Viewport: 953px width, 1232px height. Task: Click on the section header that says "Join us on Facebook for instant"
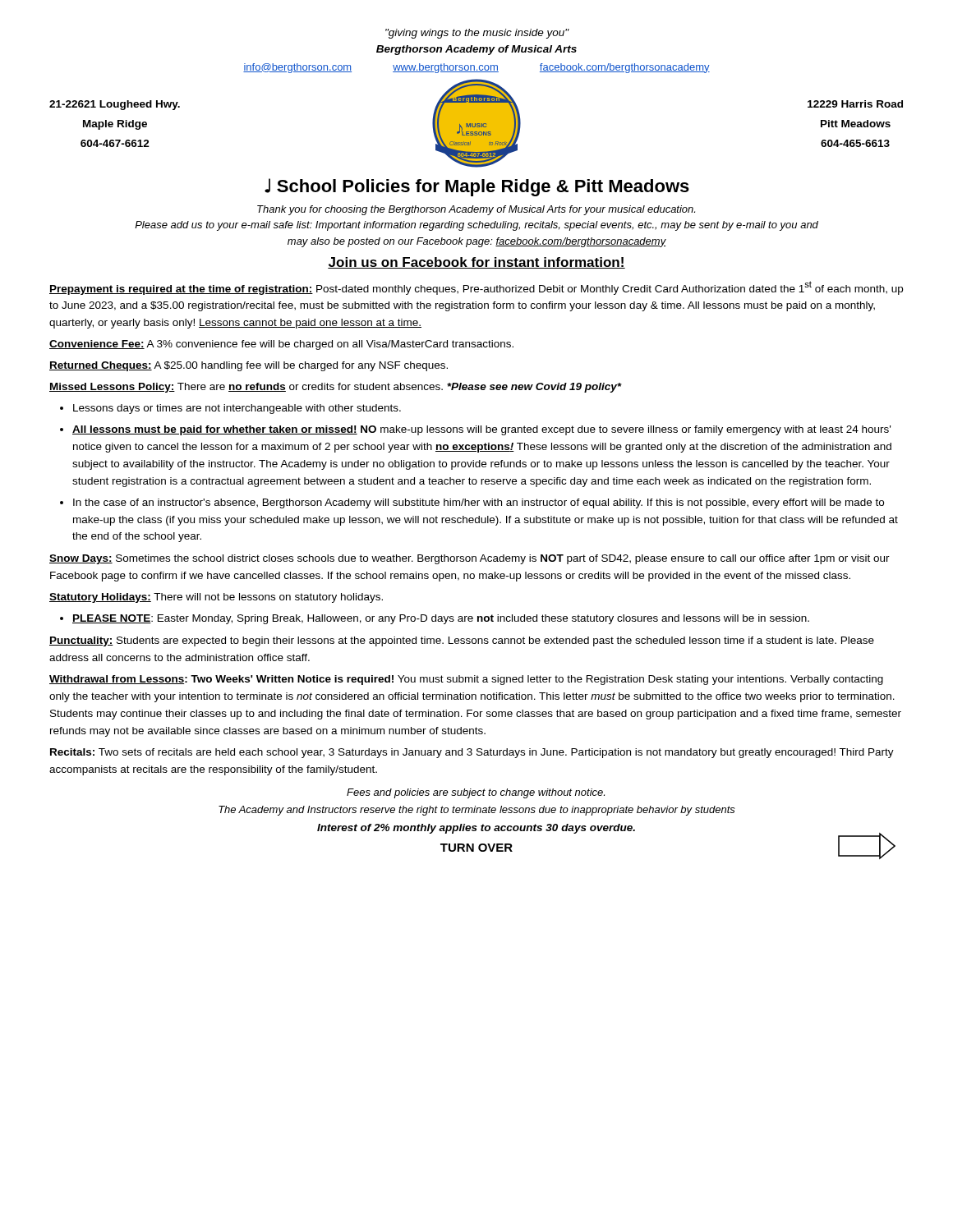[476, 262]
